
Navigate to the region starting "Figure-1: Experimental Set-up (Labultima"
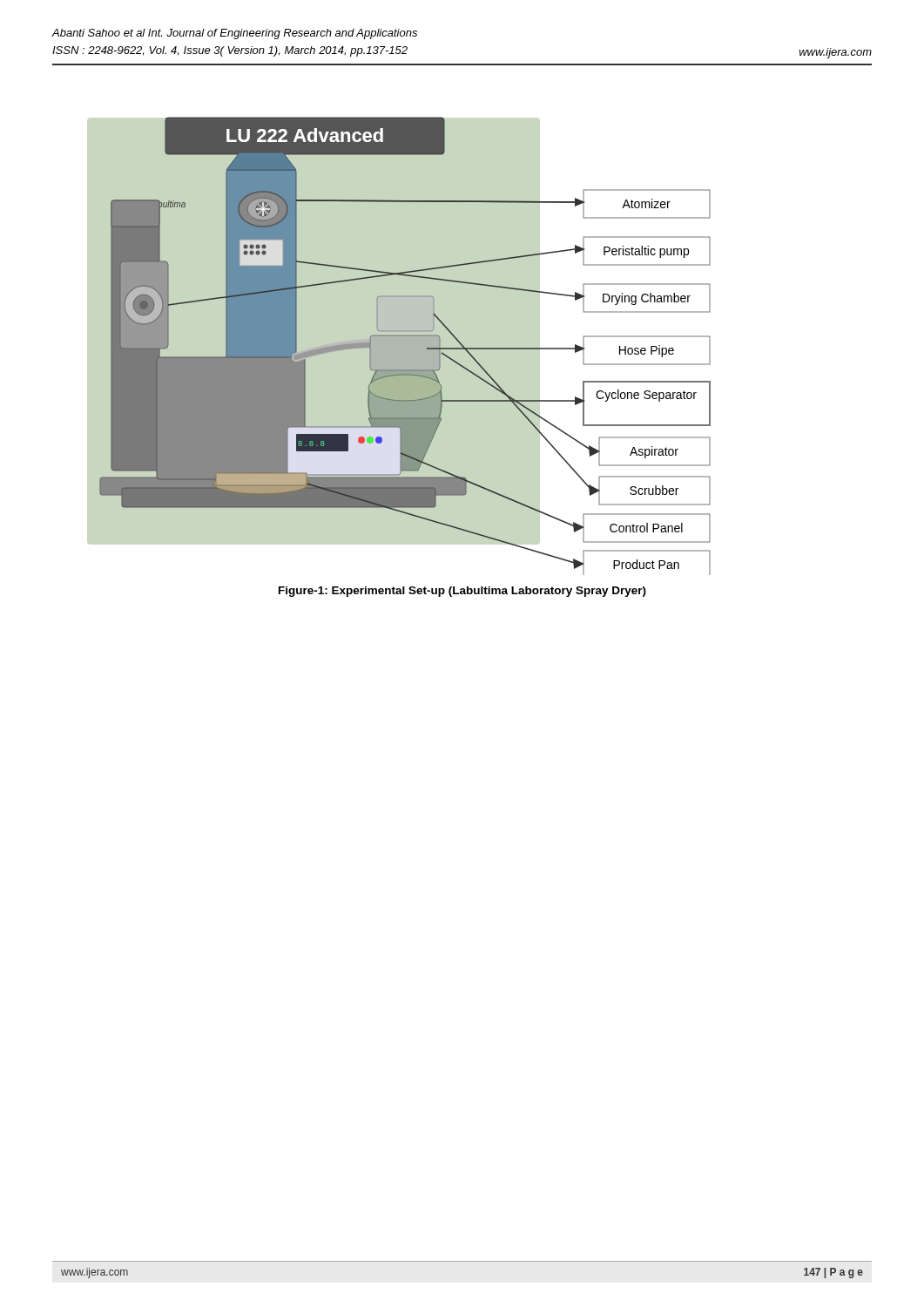[x=462, y=590]
